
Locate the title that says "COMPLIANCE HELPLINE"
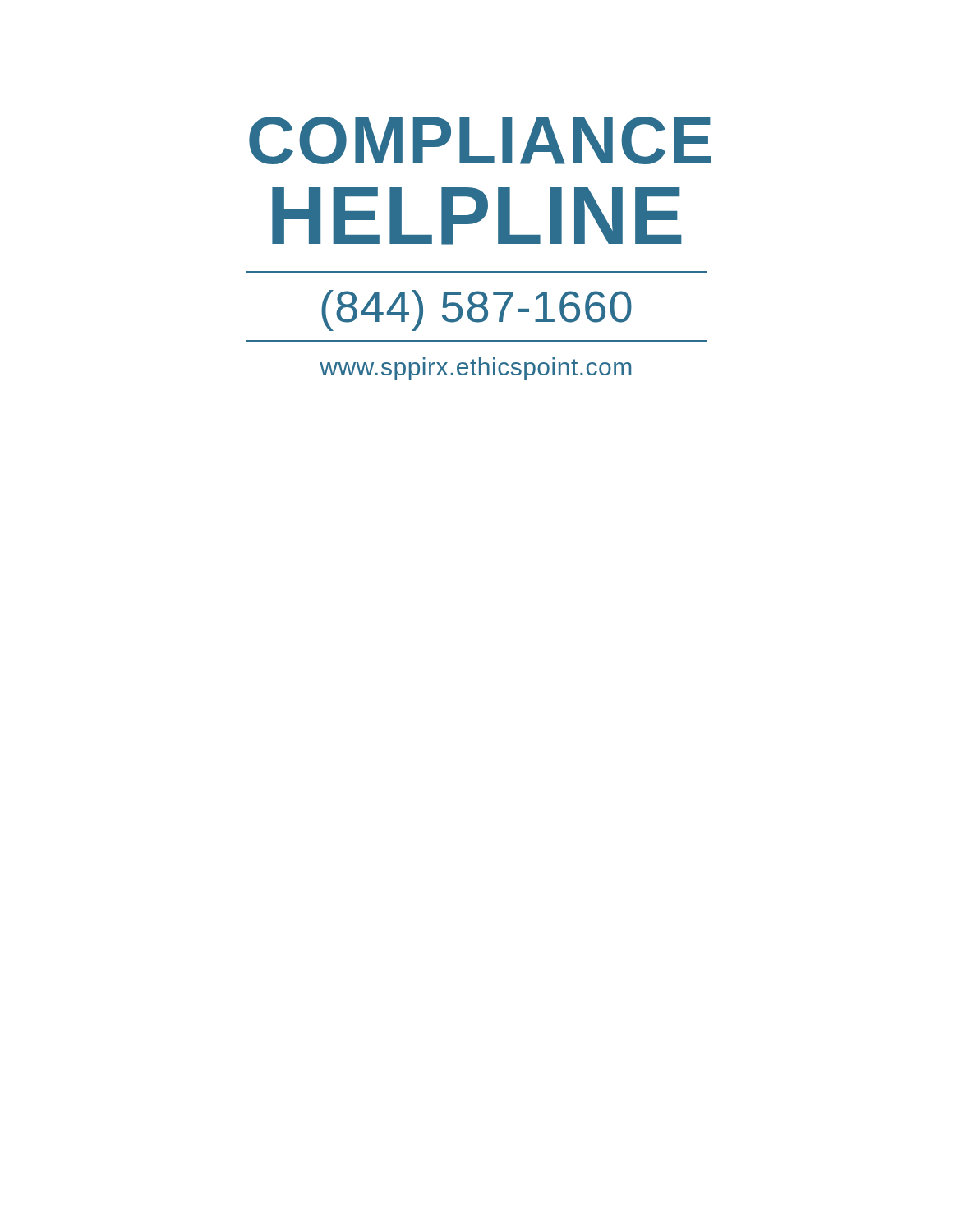(x=476, y=182)
